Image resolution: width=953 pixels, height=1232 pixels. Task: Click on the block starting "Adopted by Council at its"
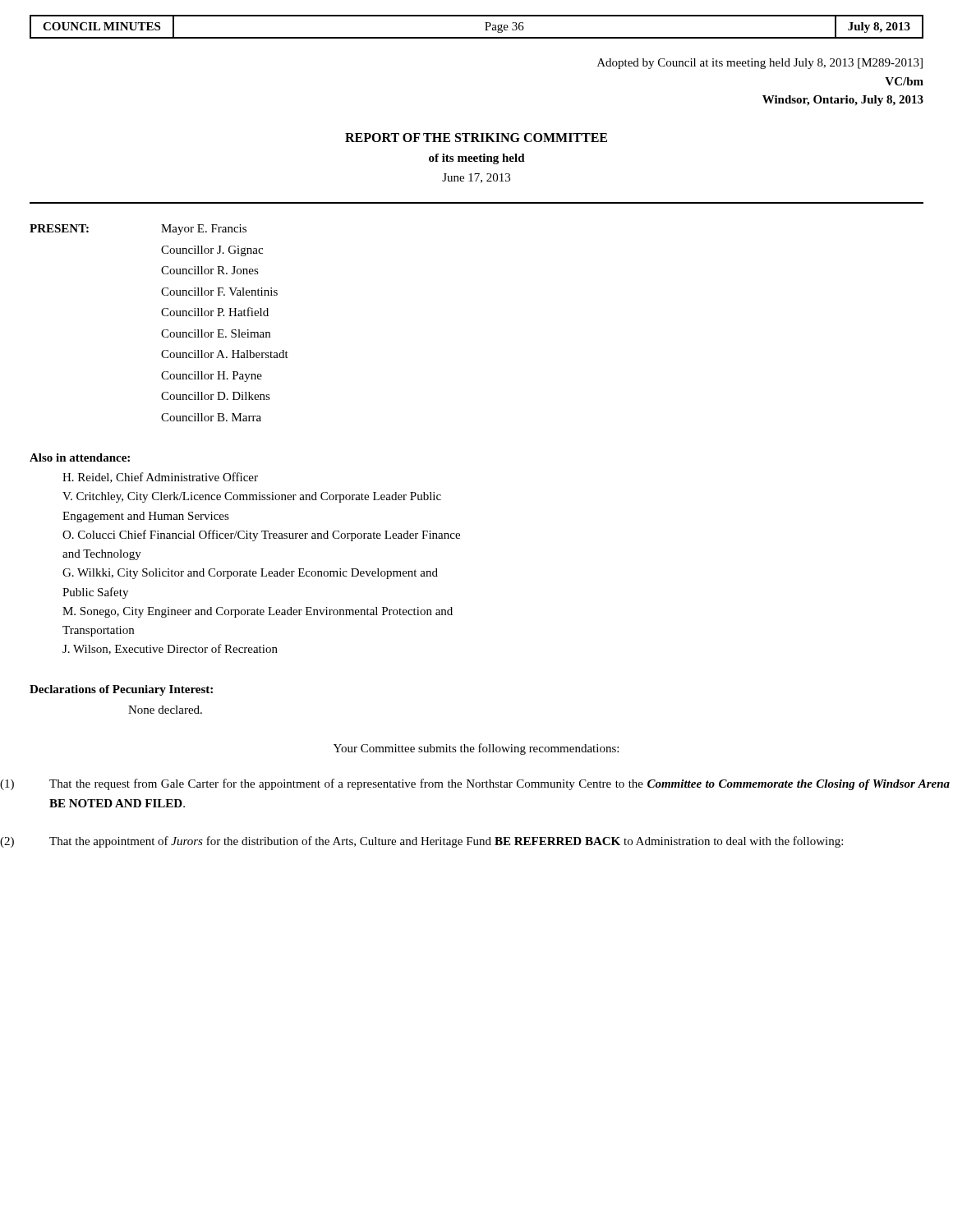pyautogui.click(x=760, y=64)
